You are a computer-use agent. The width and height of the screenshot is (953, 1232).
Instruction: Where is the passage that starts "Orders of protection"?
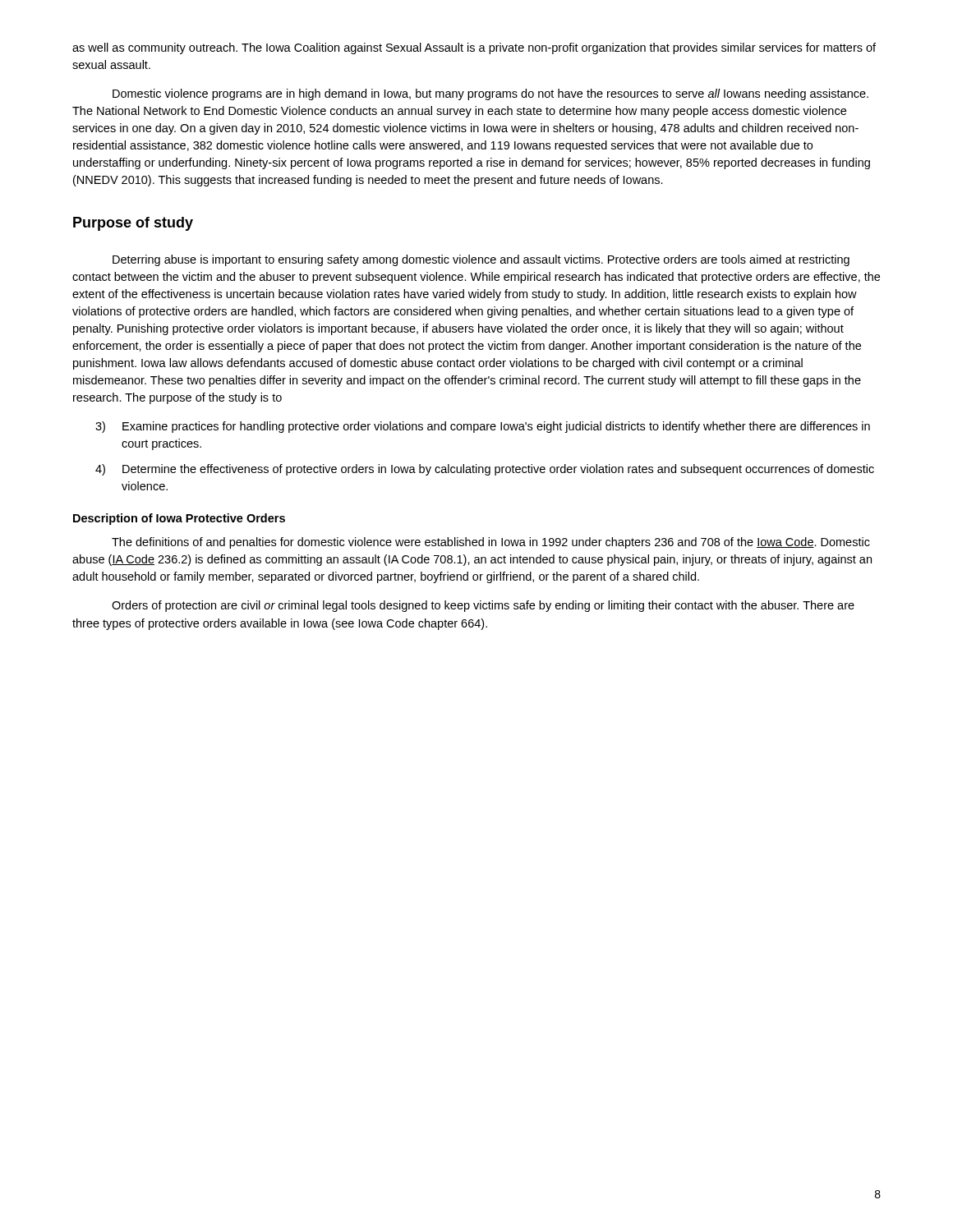tap(476, 615)
